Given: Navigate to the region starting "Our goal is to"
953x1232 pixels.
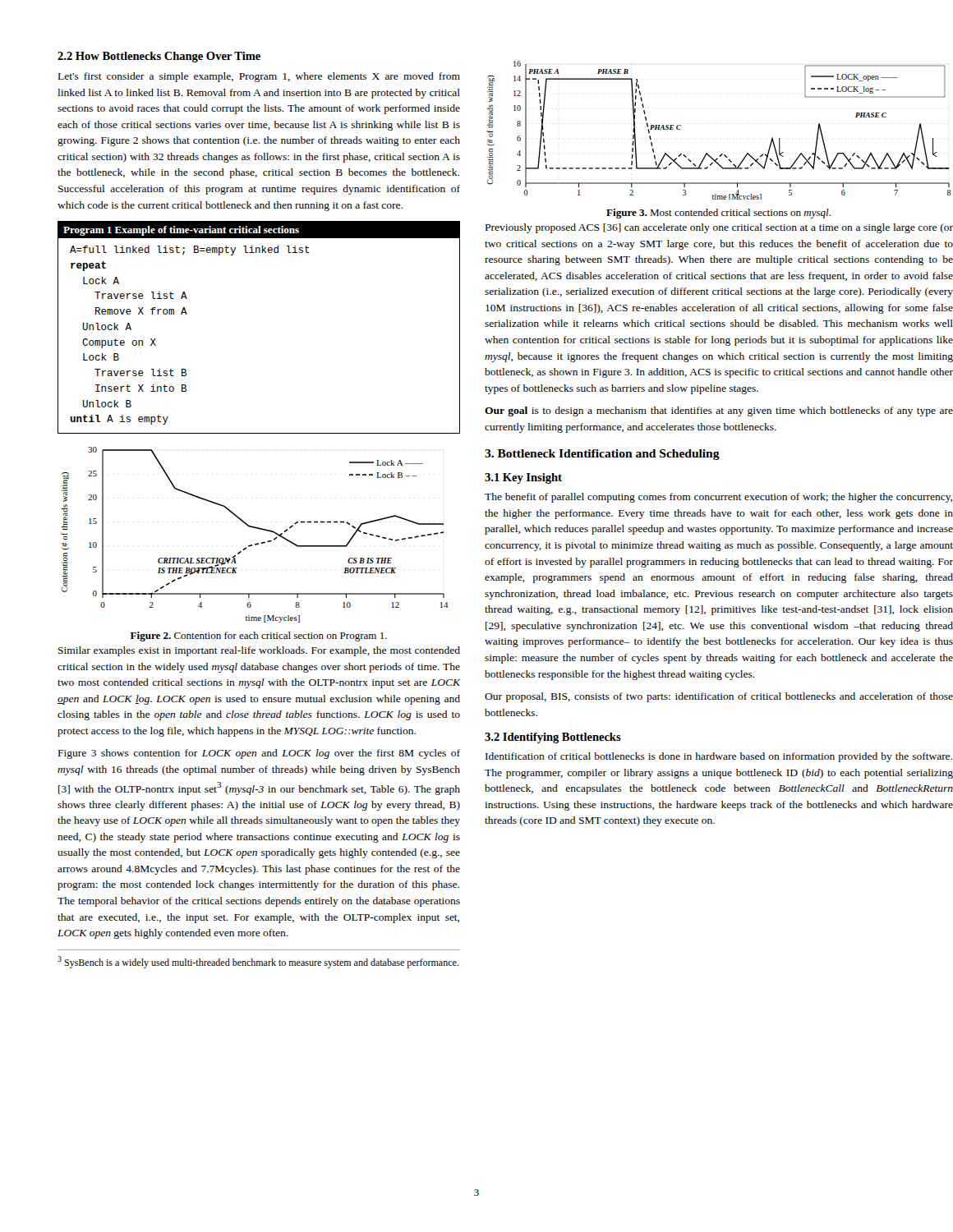Looking at the screenshot, I should [719, 419].
